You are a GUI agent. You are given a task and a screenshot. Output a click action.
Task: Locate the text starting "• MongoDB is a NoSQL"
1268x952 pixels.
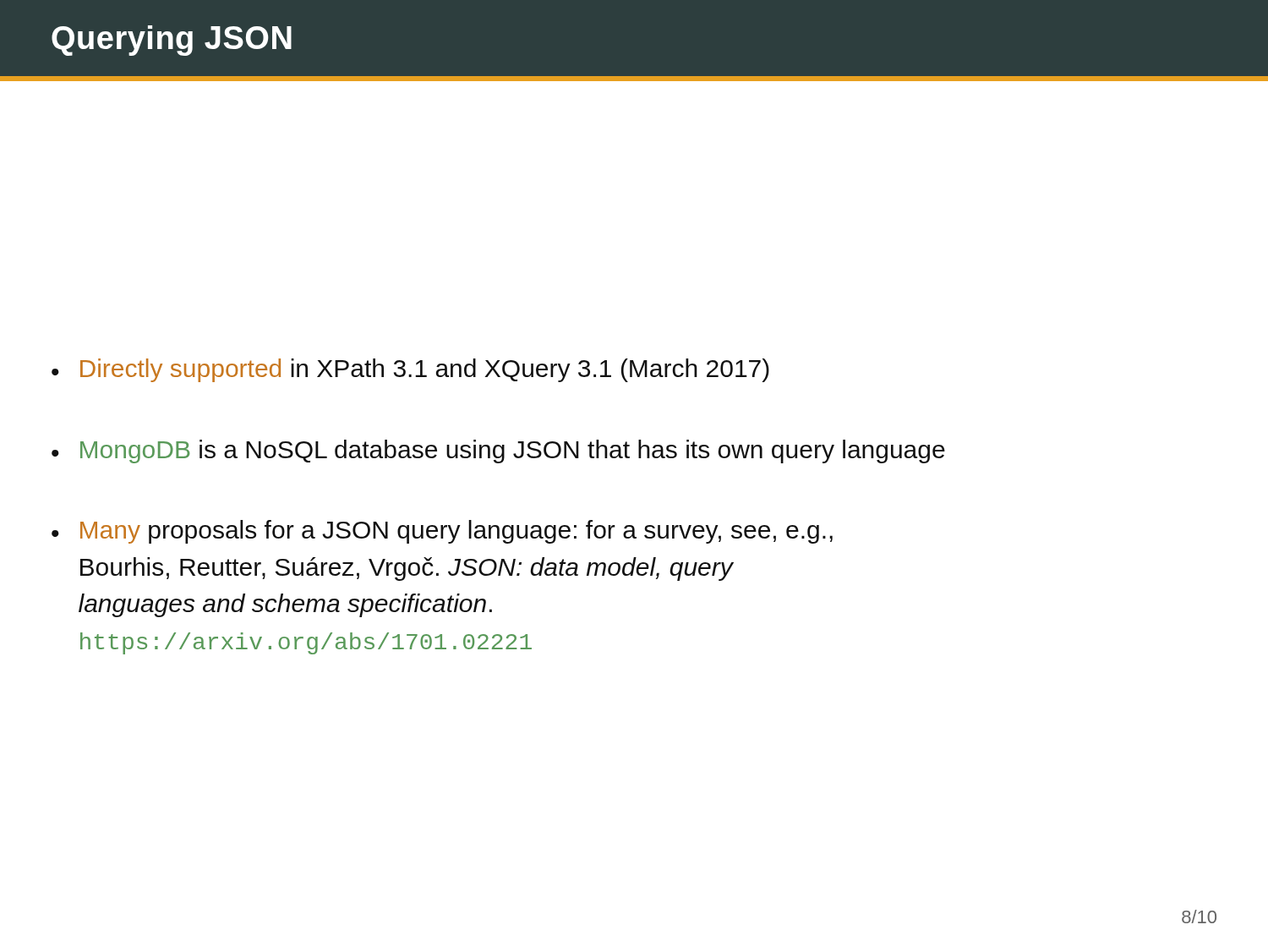click(498, 451)
